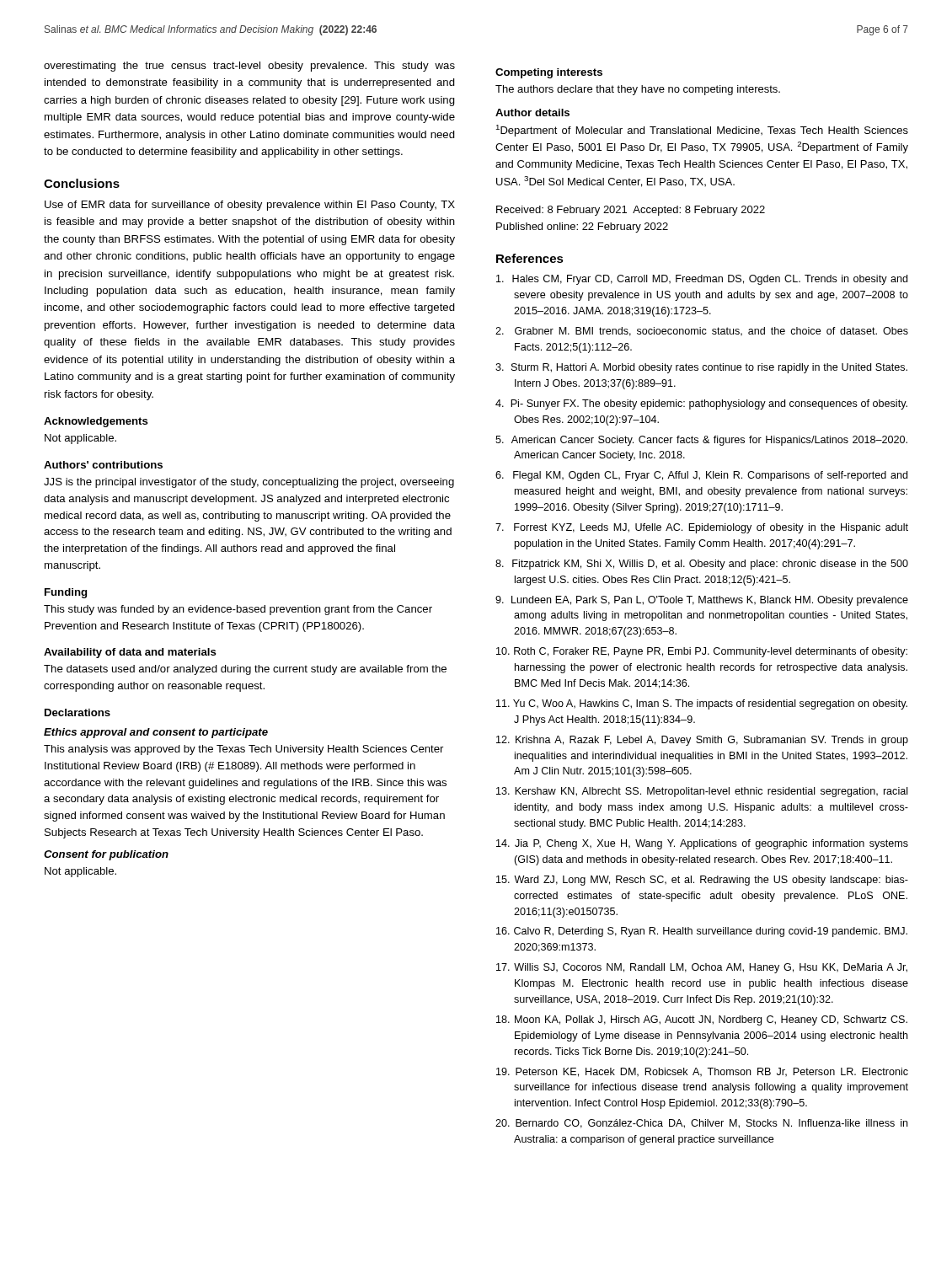Find the block on this page that starts "11. Yu C, Woo A, Hawkins C, Iman"
The width and height of the screenshot is (952, 1264).
pyautogui.click(x=702, y=711)
